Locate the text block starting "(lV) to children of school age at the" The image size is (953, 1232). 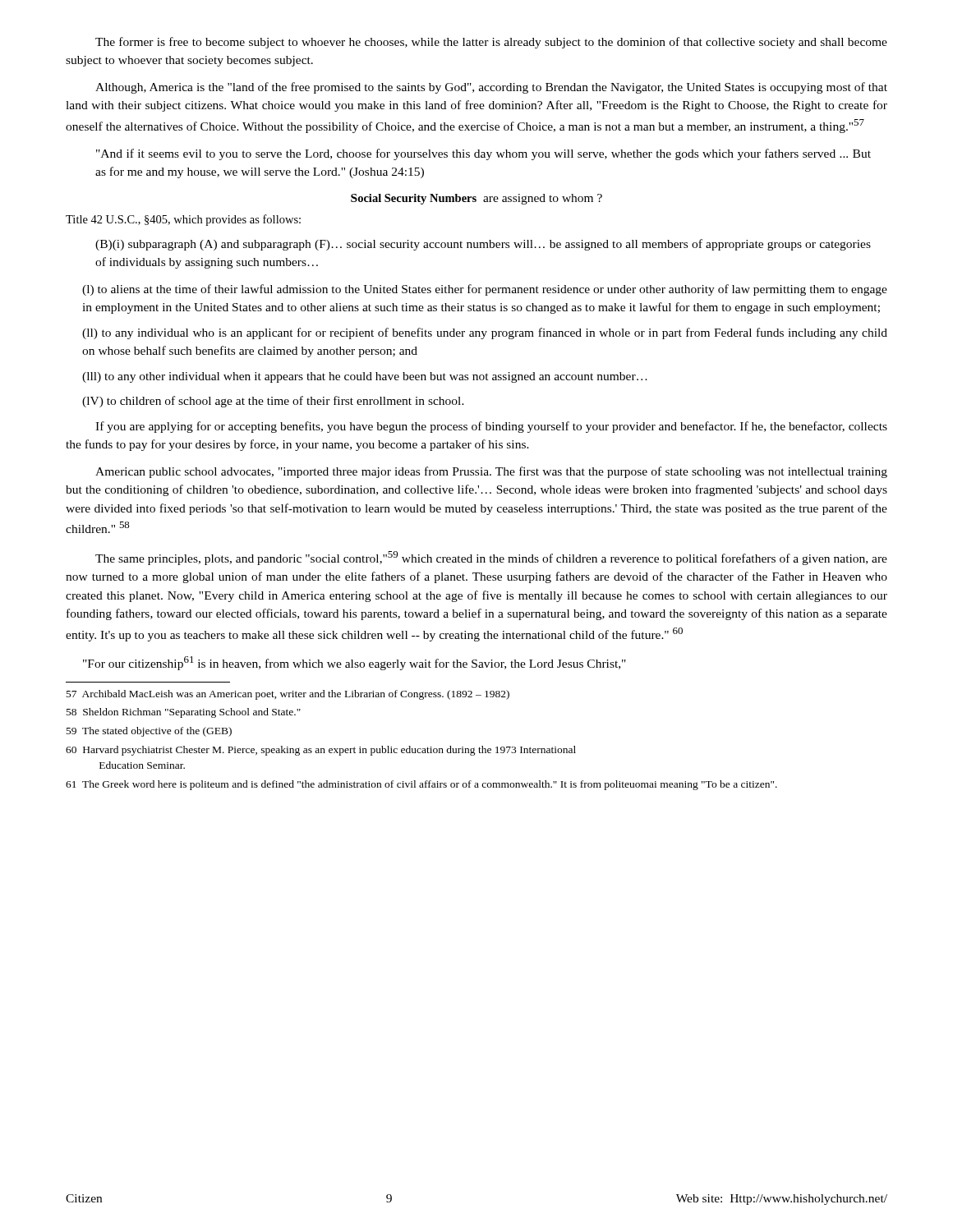(x=273, y=401)
